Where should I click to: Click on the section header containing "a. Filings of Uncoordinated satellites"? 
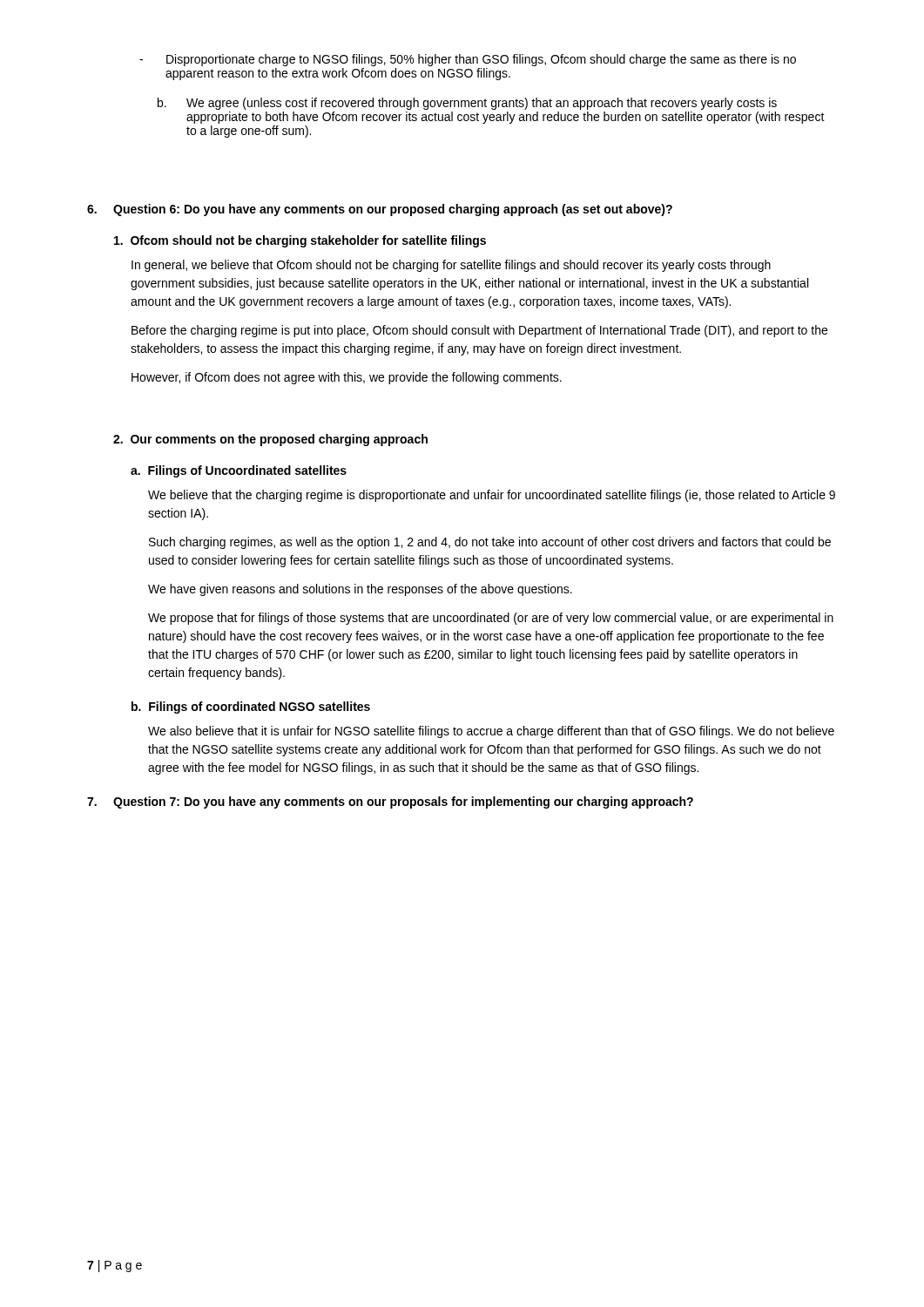239,471
